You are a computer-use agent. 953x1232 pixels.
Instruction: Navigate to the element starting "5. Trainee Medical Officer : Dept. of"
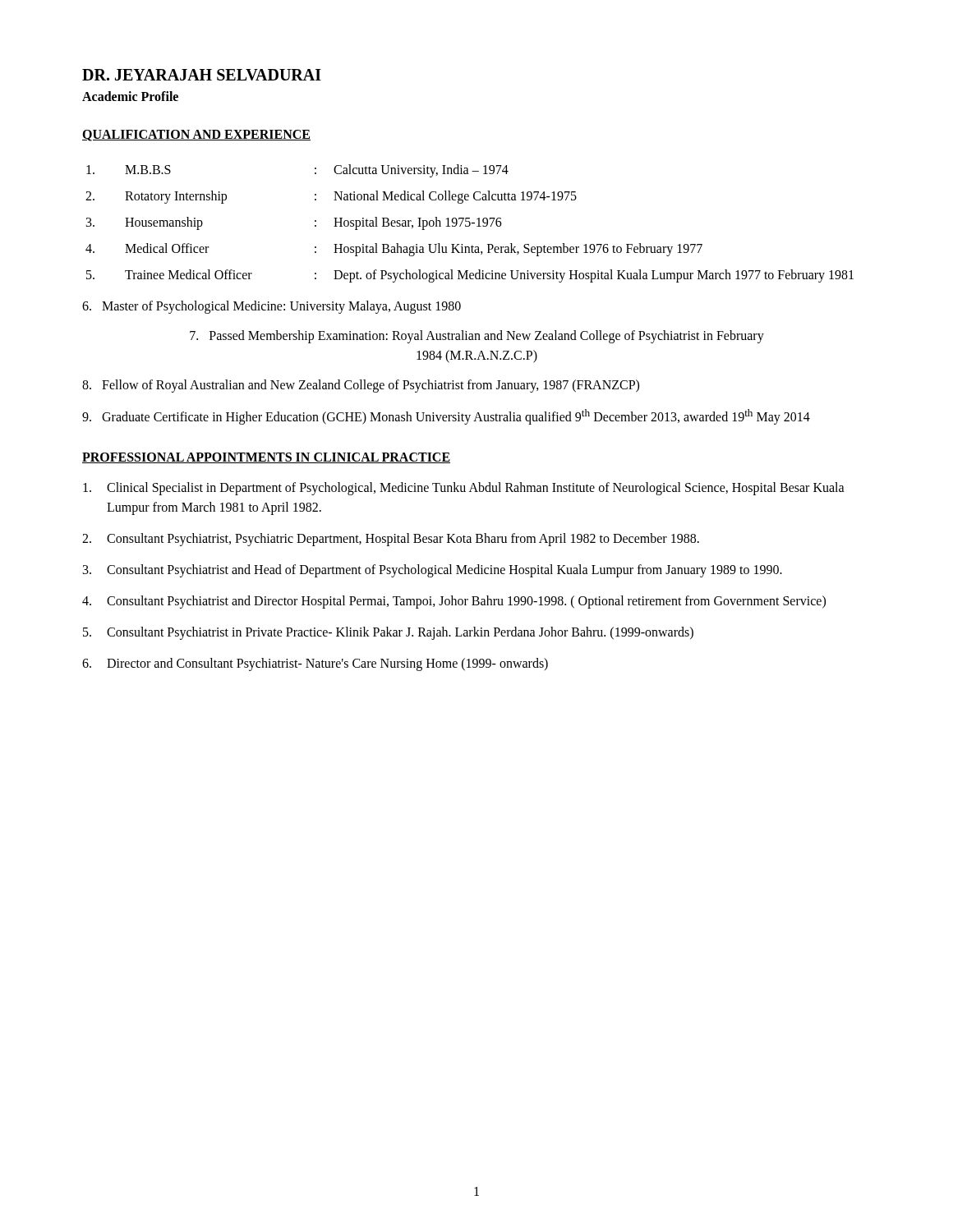[476, 275]
